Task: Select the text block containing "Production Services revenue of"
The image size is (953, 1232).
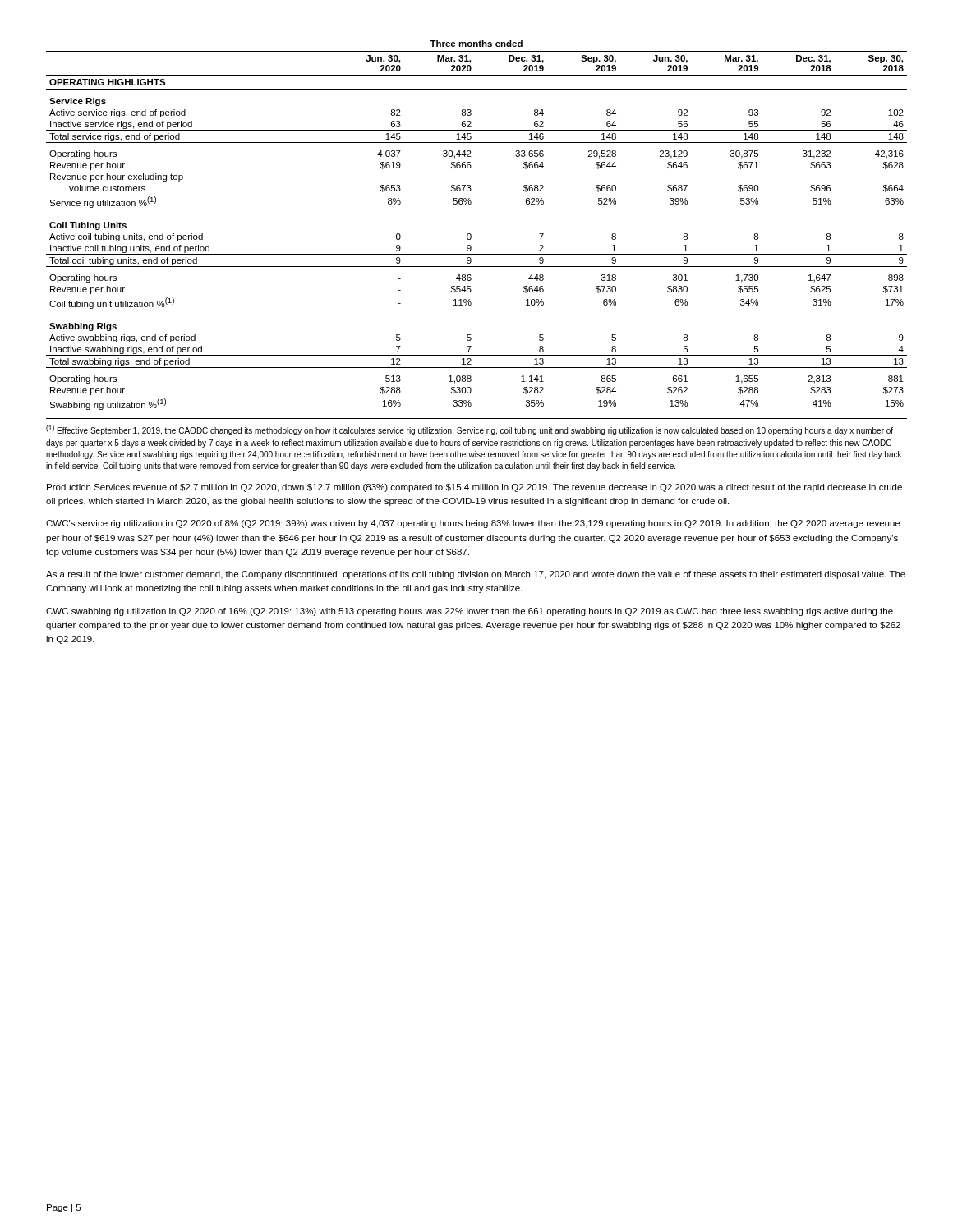Action: [x=474, y=494]
